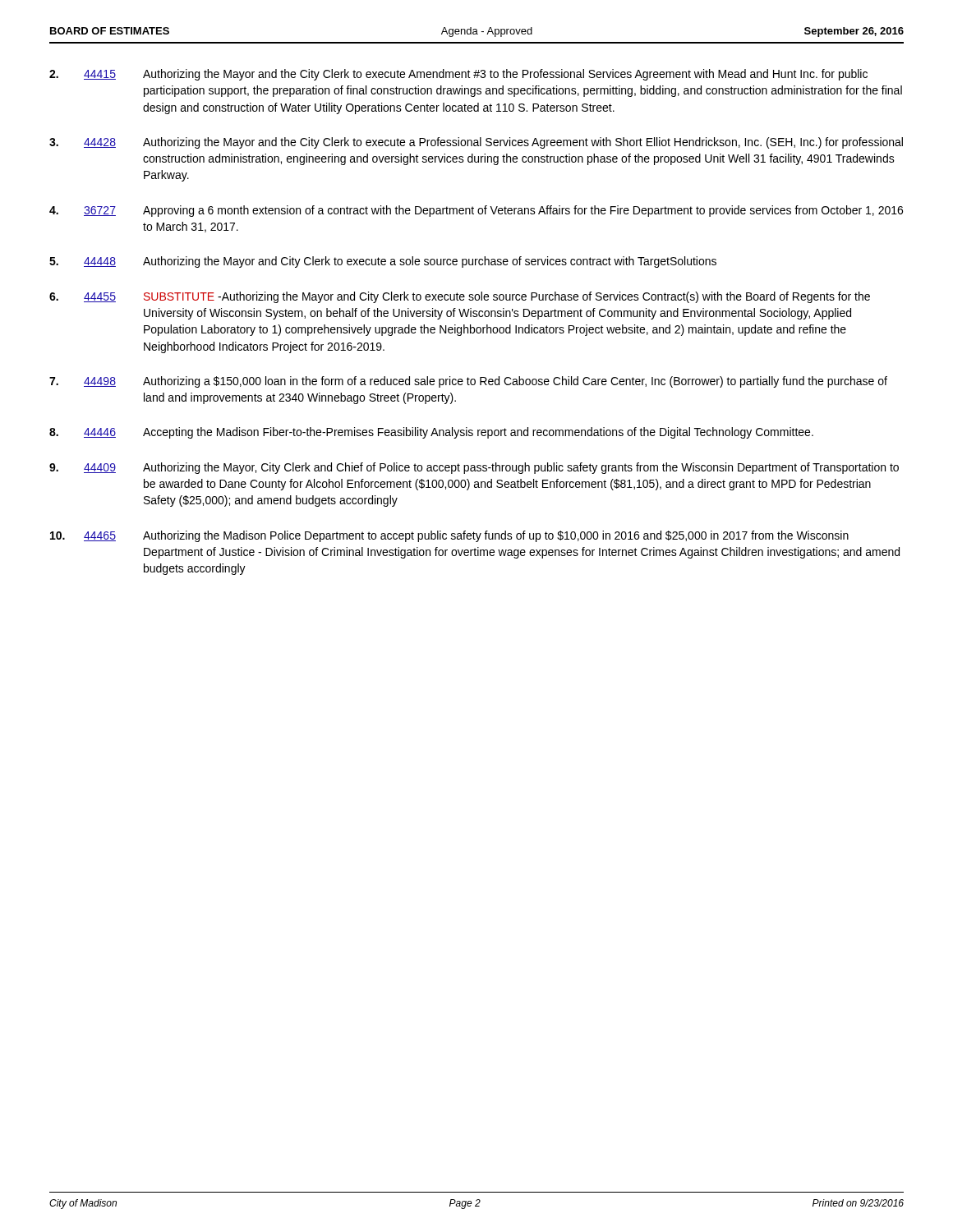Click on the list item with the text "4. 36727 Approving a"
953x1232 pixels.
(476, 219)
